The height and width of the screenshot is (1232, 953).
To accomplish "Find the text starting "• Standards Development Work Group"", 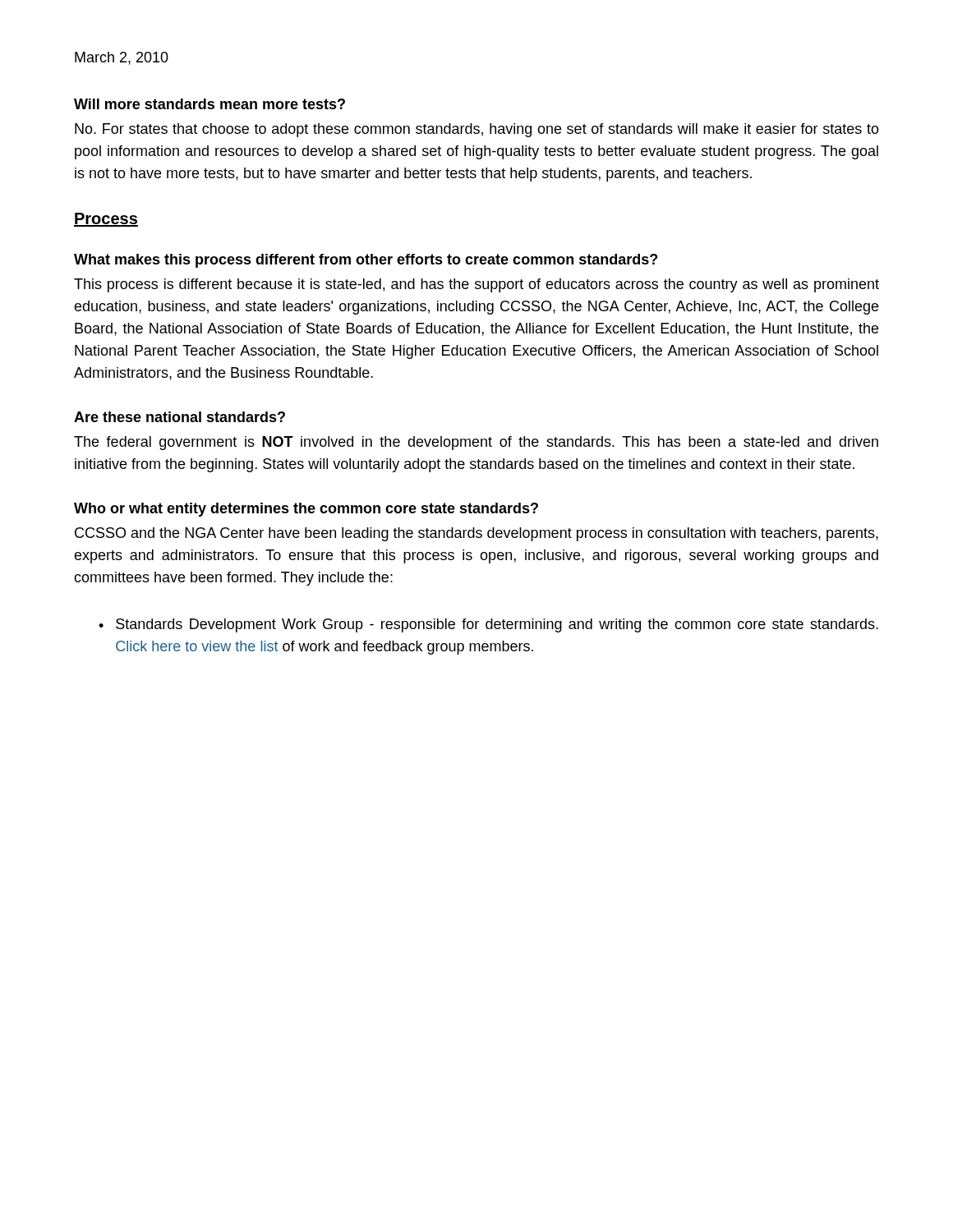I will [x=489, y=636].
